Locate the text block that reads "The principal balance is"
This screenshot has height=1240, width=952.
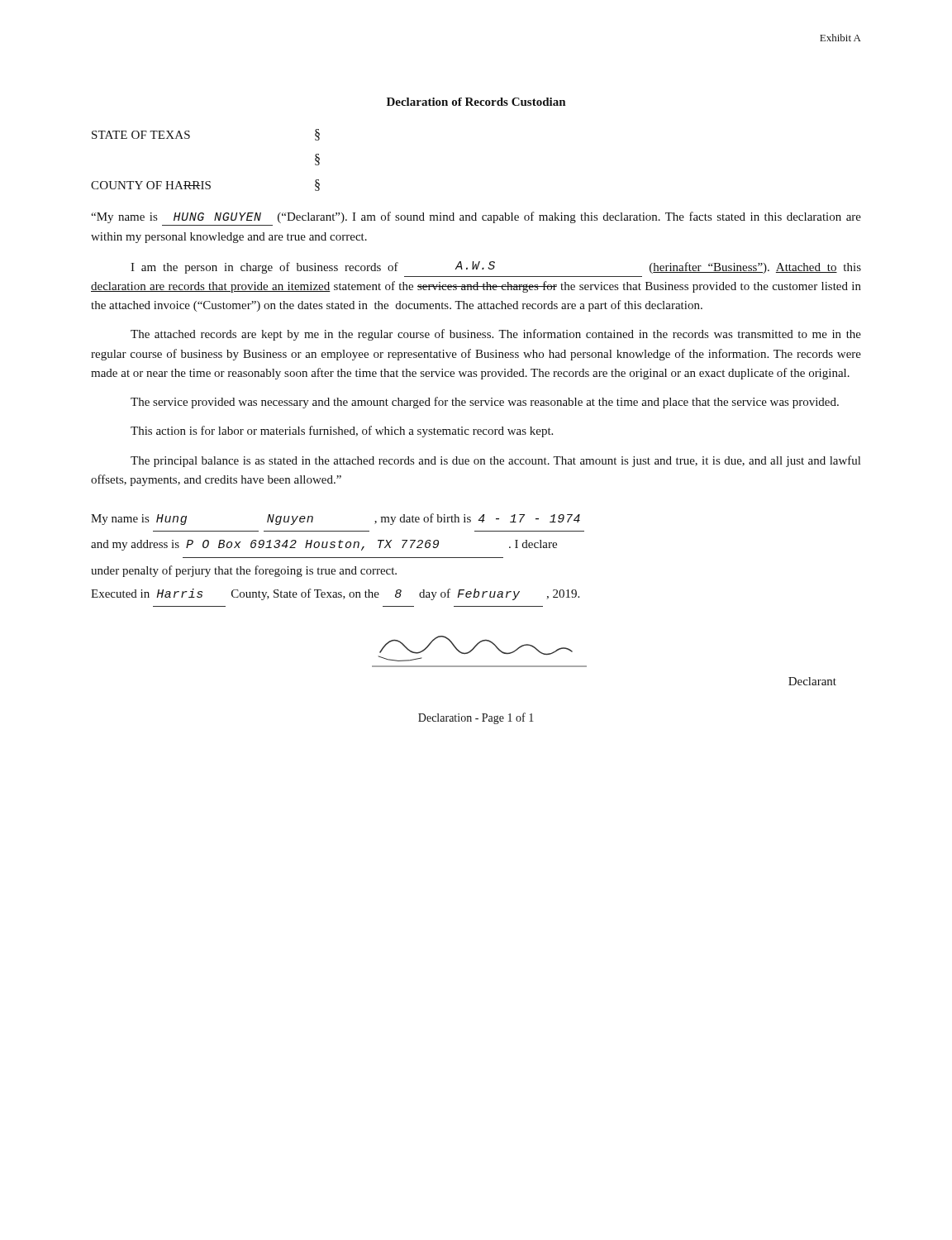point(476,470)
